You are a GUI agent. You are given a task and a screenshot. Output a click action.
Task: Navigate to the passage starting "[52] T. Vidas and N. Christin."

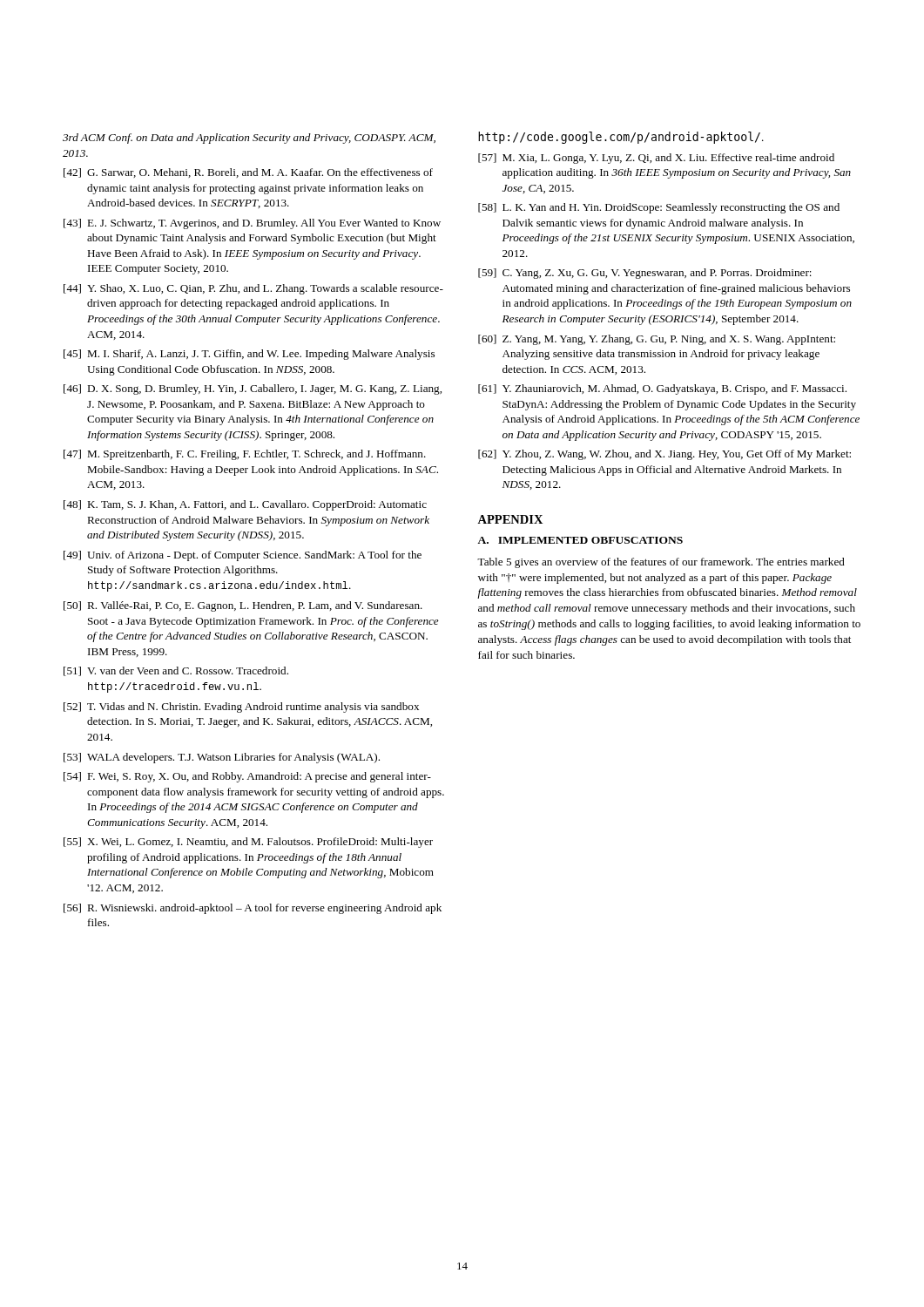point(255,722)
